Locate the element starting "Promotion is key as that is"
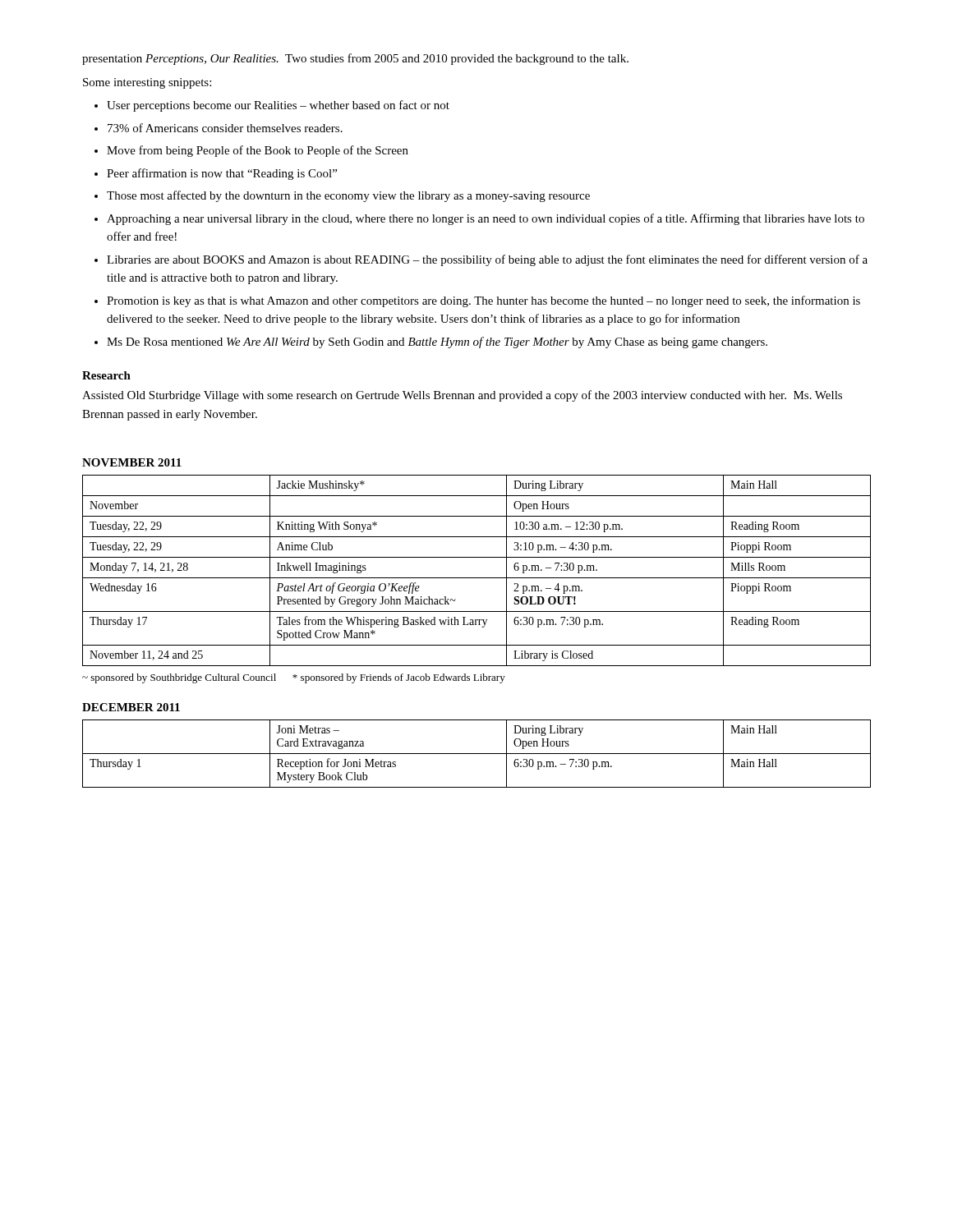 click(484, 309)
